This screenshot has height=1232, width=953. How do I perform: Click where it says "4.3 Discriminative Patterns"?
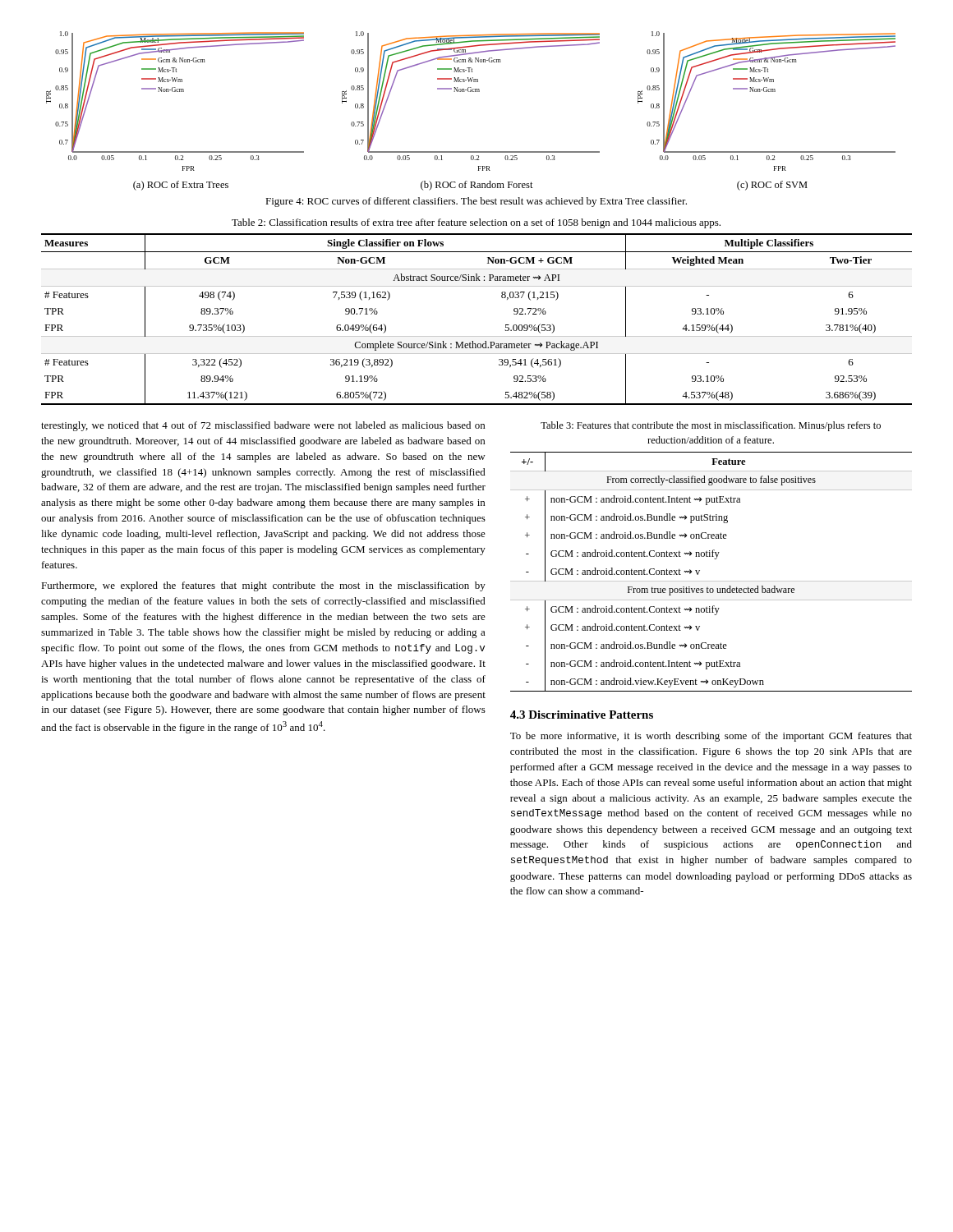coord(582,715)
